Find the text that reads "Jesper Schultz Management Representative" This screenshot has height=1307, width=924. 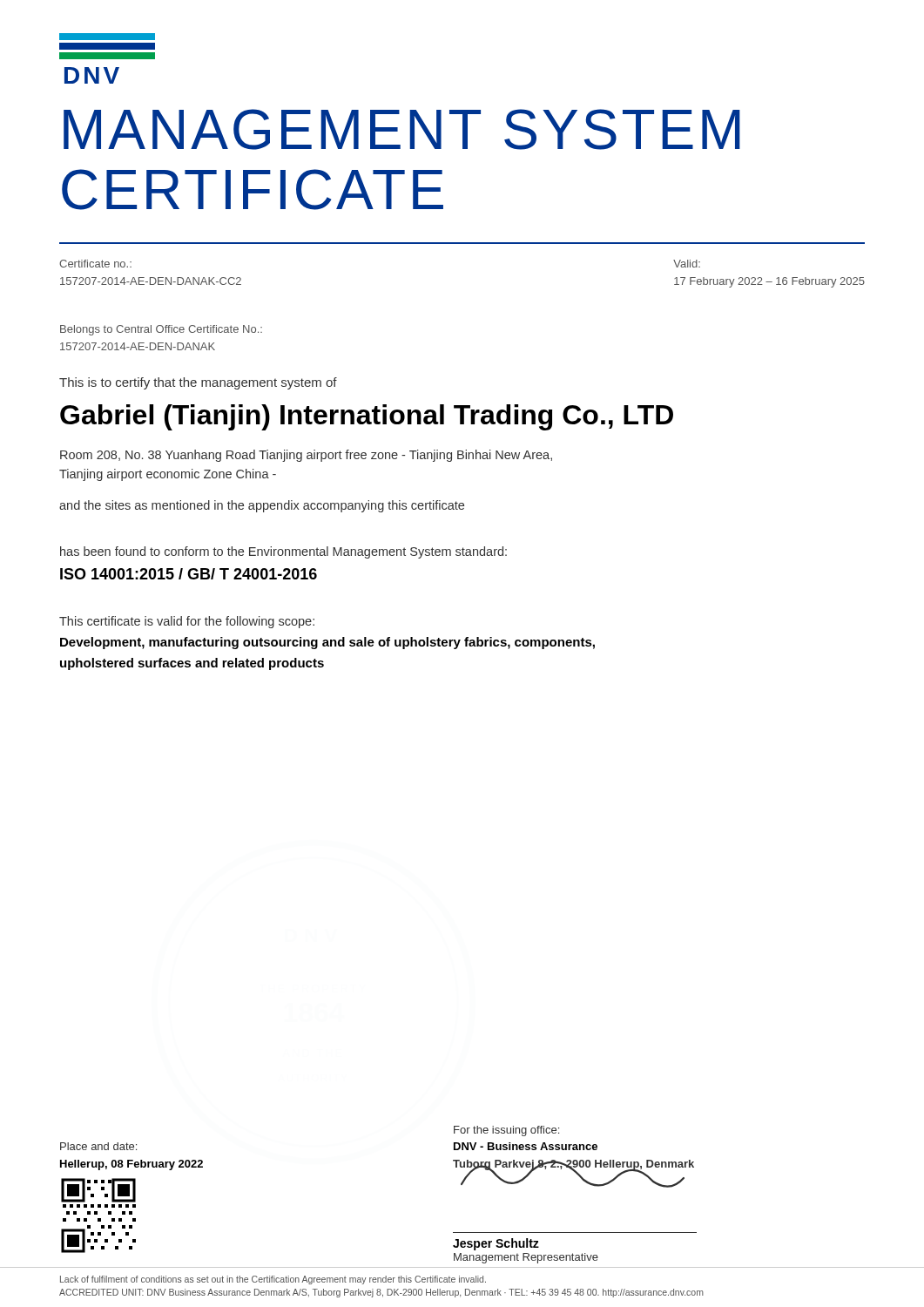pyautogui.click(x=526, y=1148)
